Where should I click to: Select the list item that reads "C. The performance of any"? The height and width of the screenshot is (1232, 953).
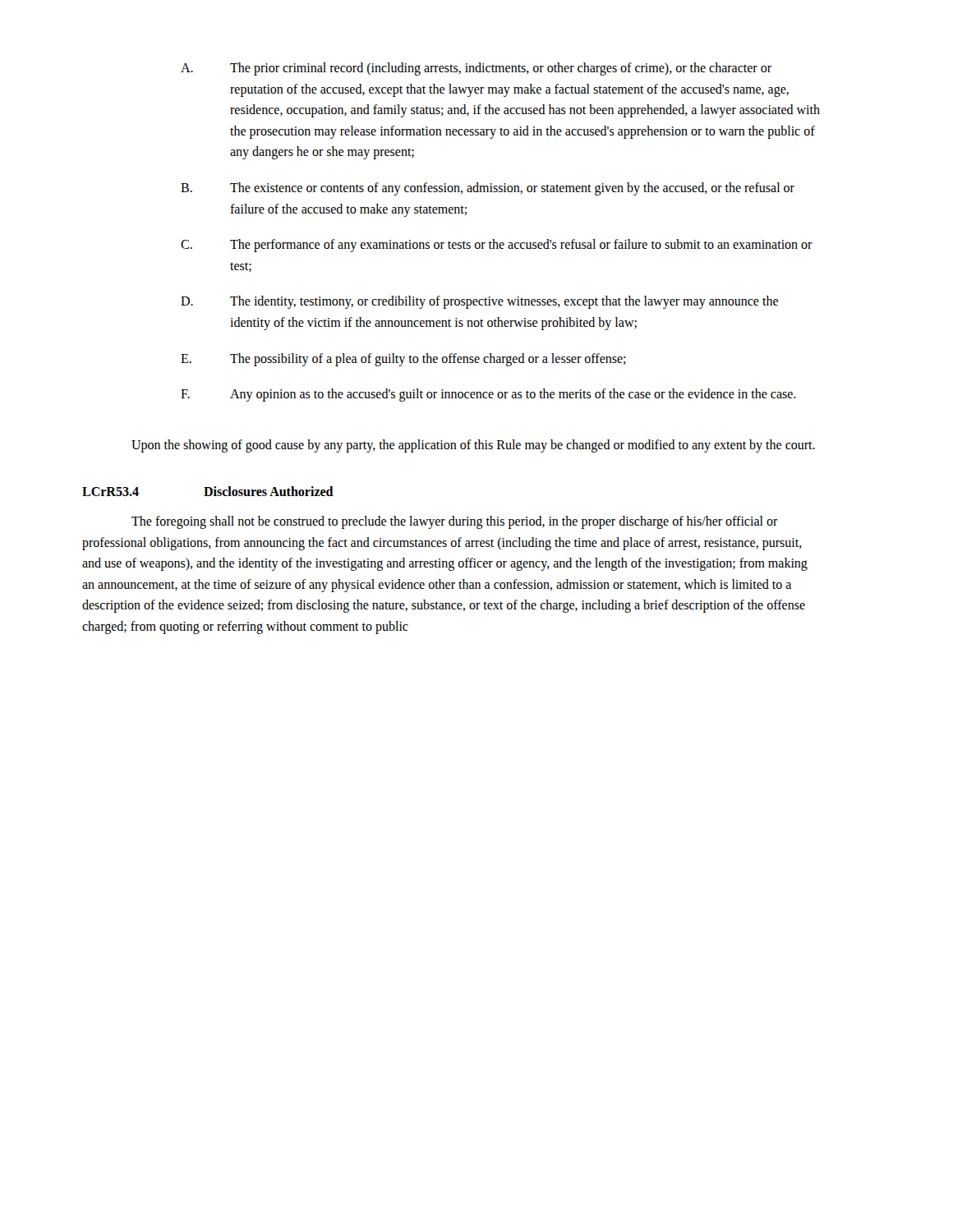click(501, 255)
